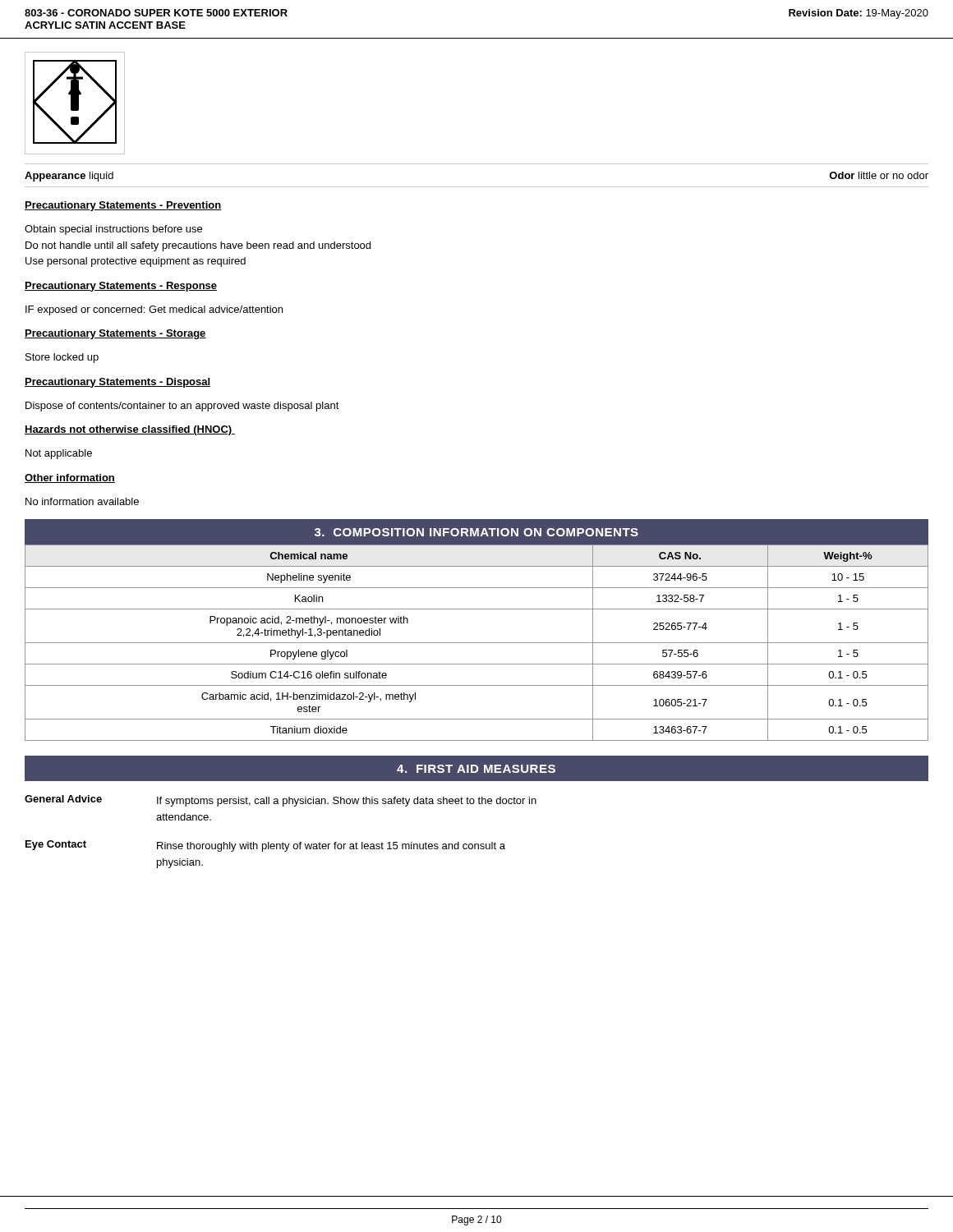Locate the text "Not applicable"
Viewport: 953px width, 1232px height.
coord(59,454)
